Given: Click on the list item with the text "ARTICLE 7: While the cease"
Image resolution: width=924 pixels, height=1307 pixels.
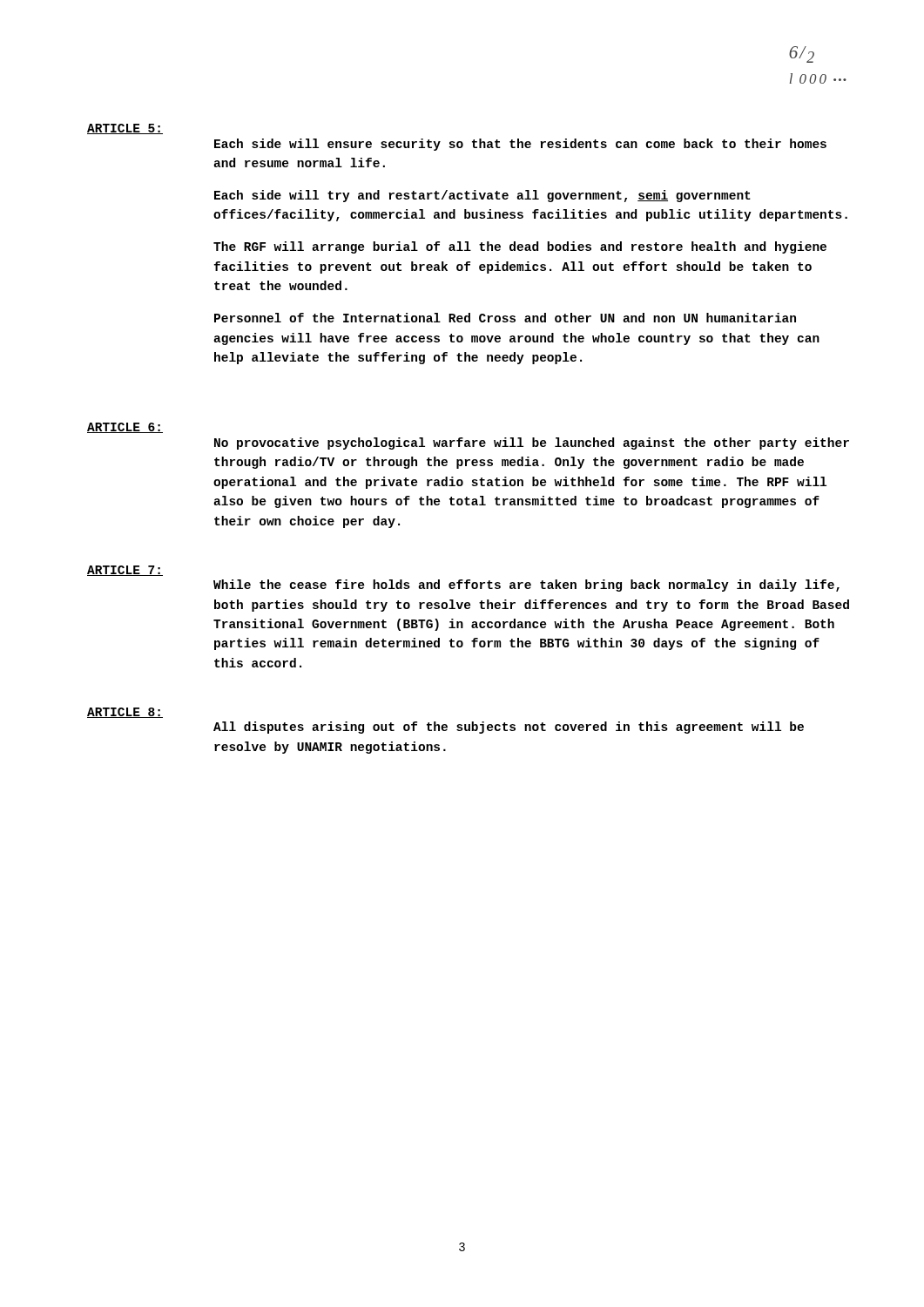Looking at the screenshot, I should pyautogui.click(x=471, y=625).
